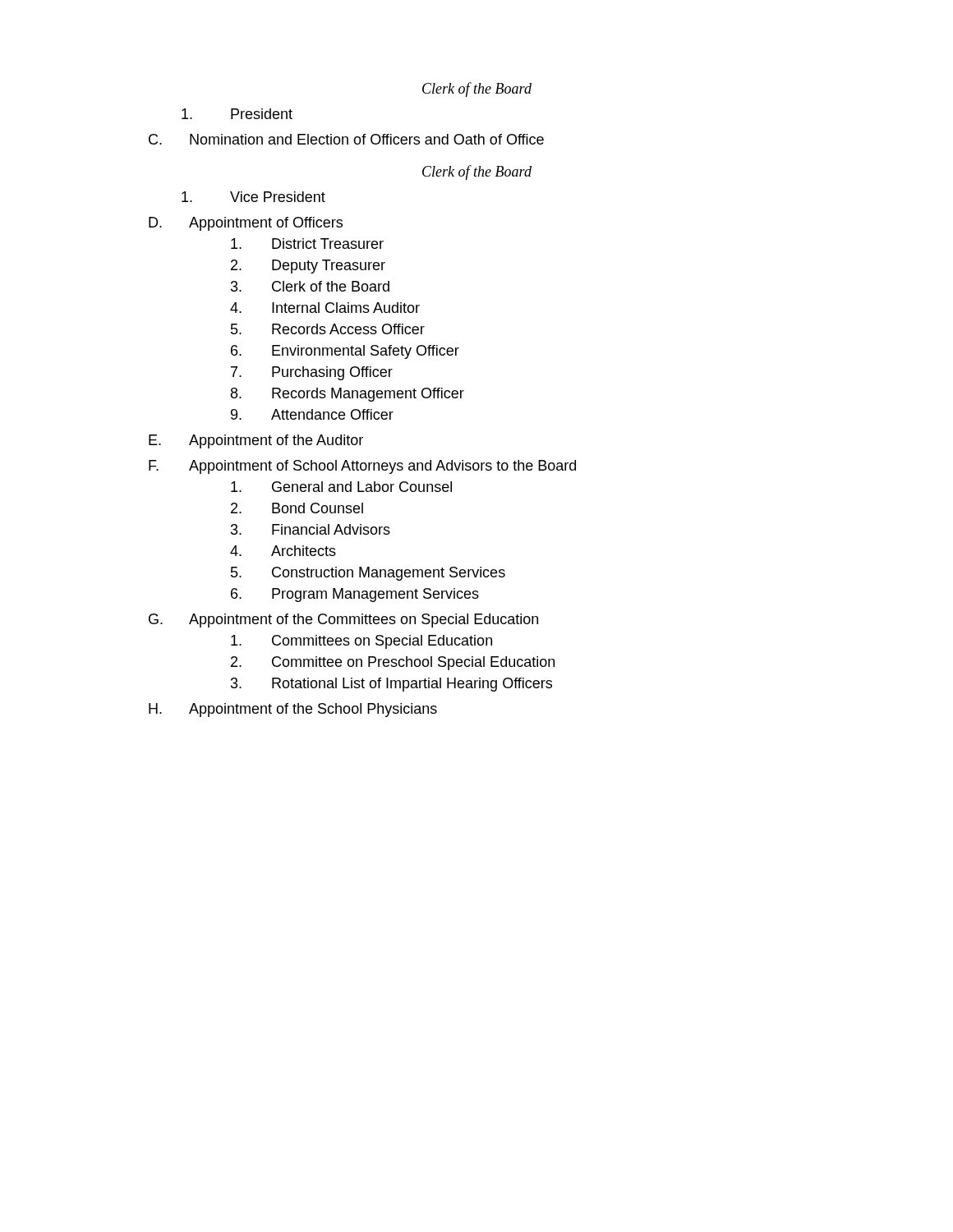The image size is (953, 1232).
Task: Point to the passage starting "District Treasurer"
Action: pos(307,244)
